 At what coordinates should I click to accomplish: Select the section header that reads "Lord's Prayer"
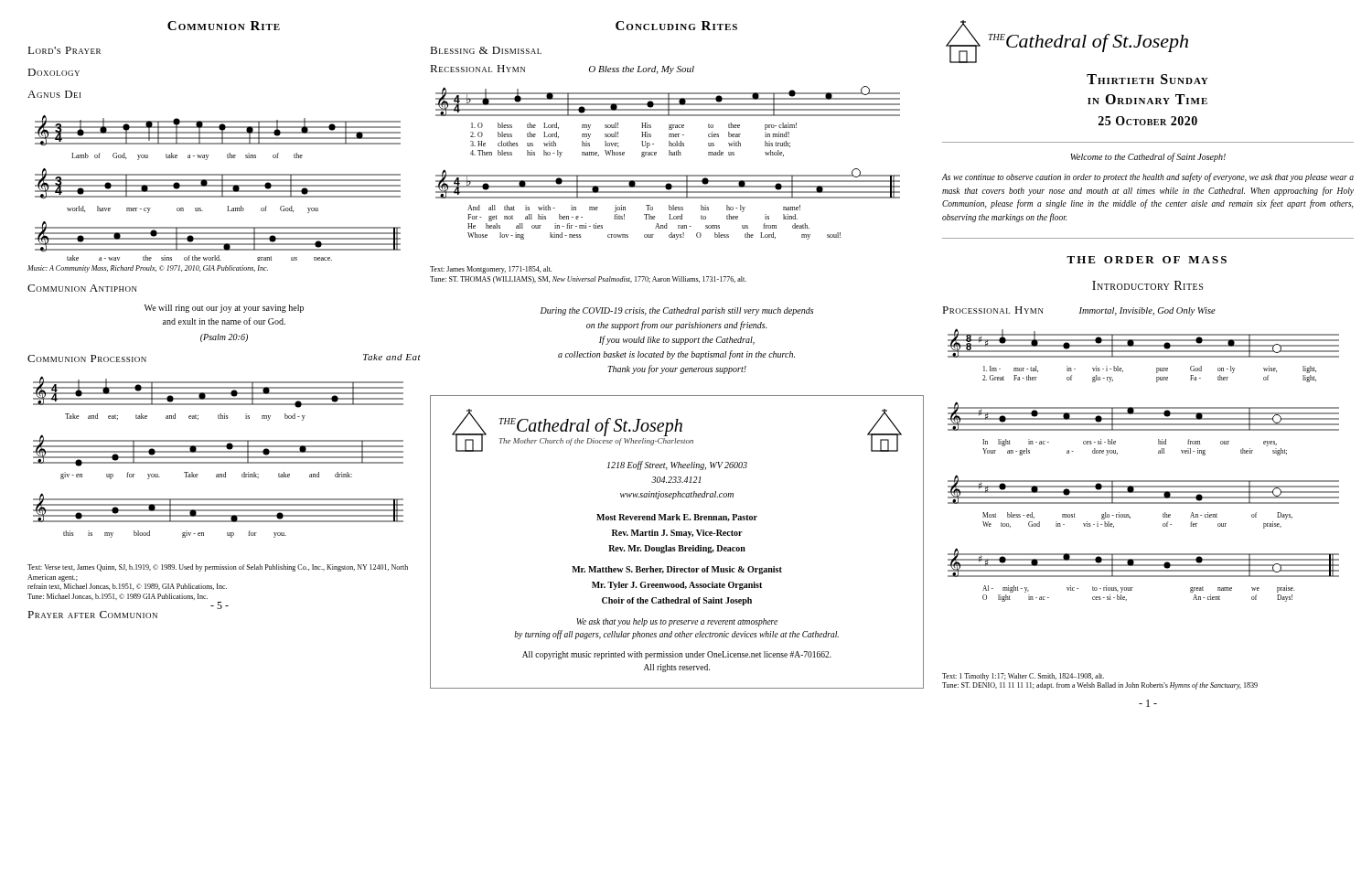pos(64,50)
